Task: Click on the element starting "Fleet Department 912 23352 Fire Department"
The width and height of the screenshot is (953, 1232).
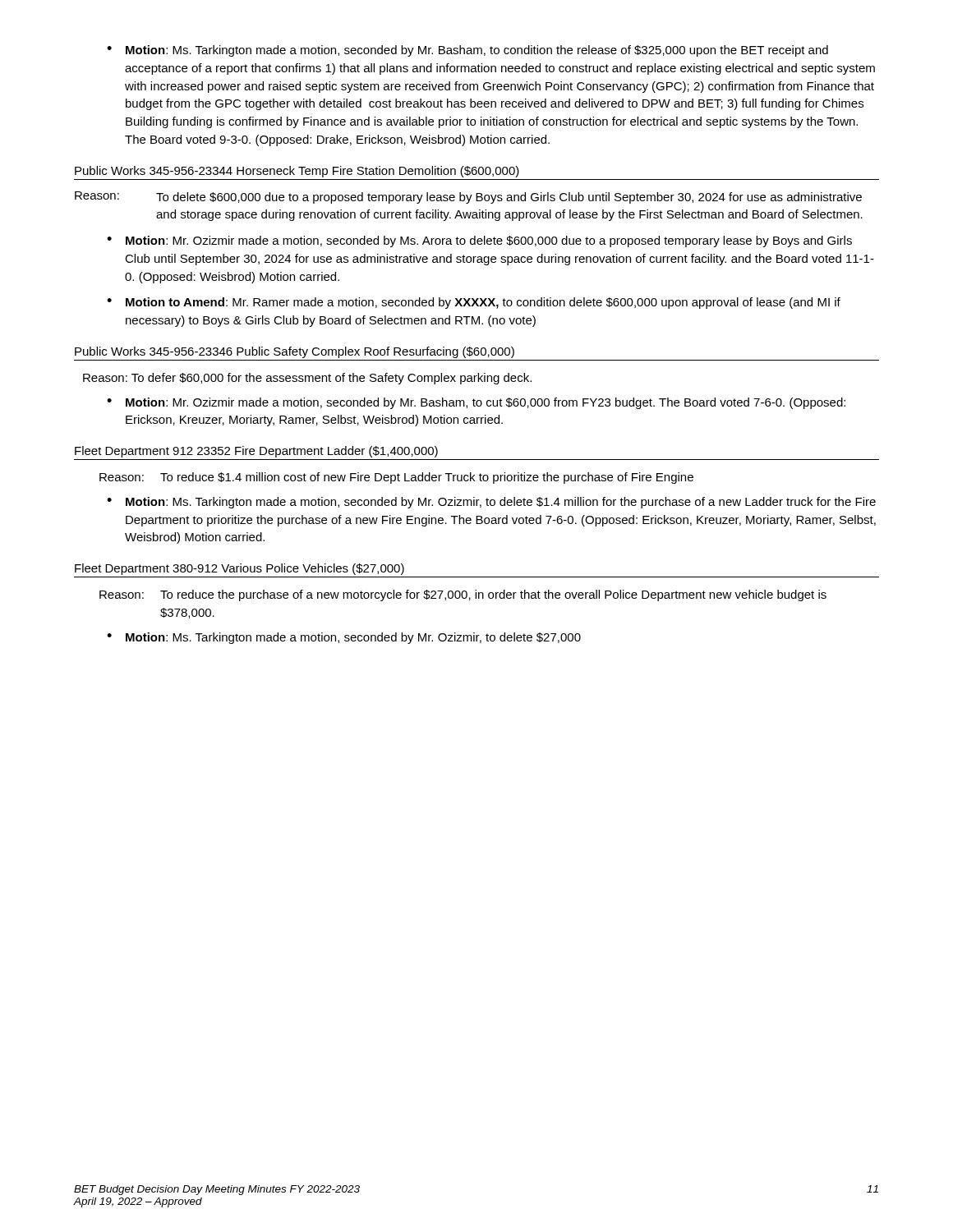Action: coord(256,450)
